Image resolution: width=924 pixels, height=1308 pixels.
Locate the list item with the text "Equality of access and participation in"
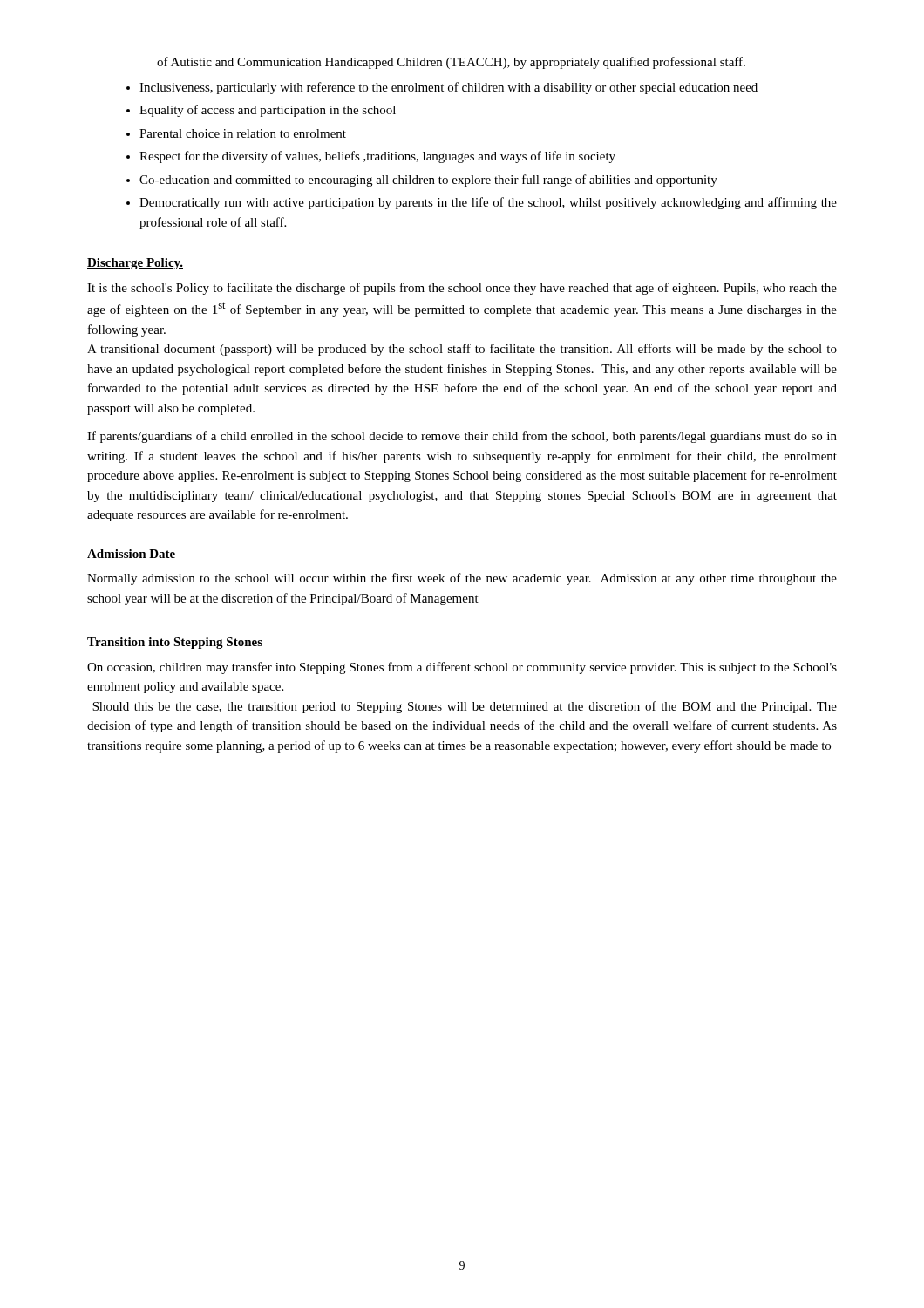click(268, 110)
